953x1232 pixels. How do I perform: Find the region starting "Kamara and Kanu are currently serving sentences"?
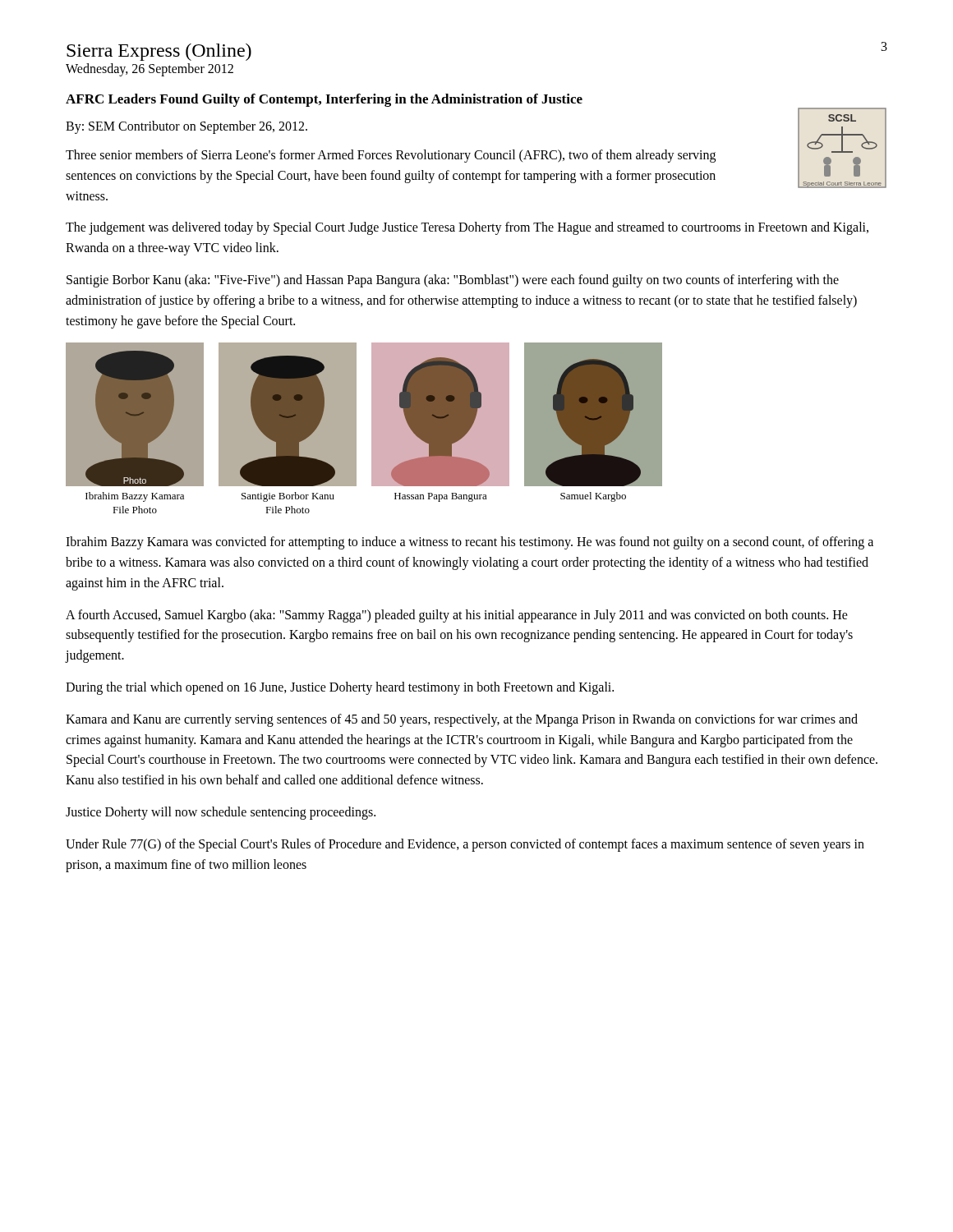472,749
